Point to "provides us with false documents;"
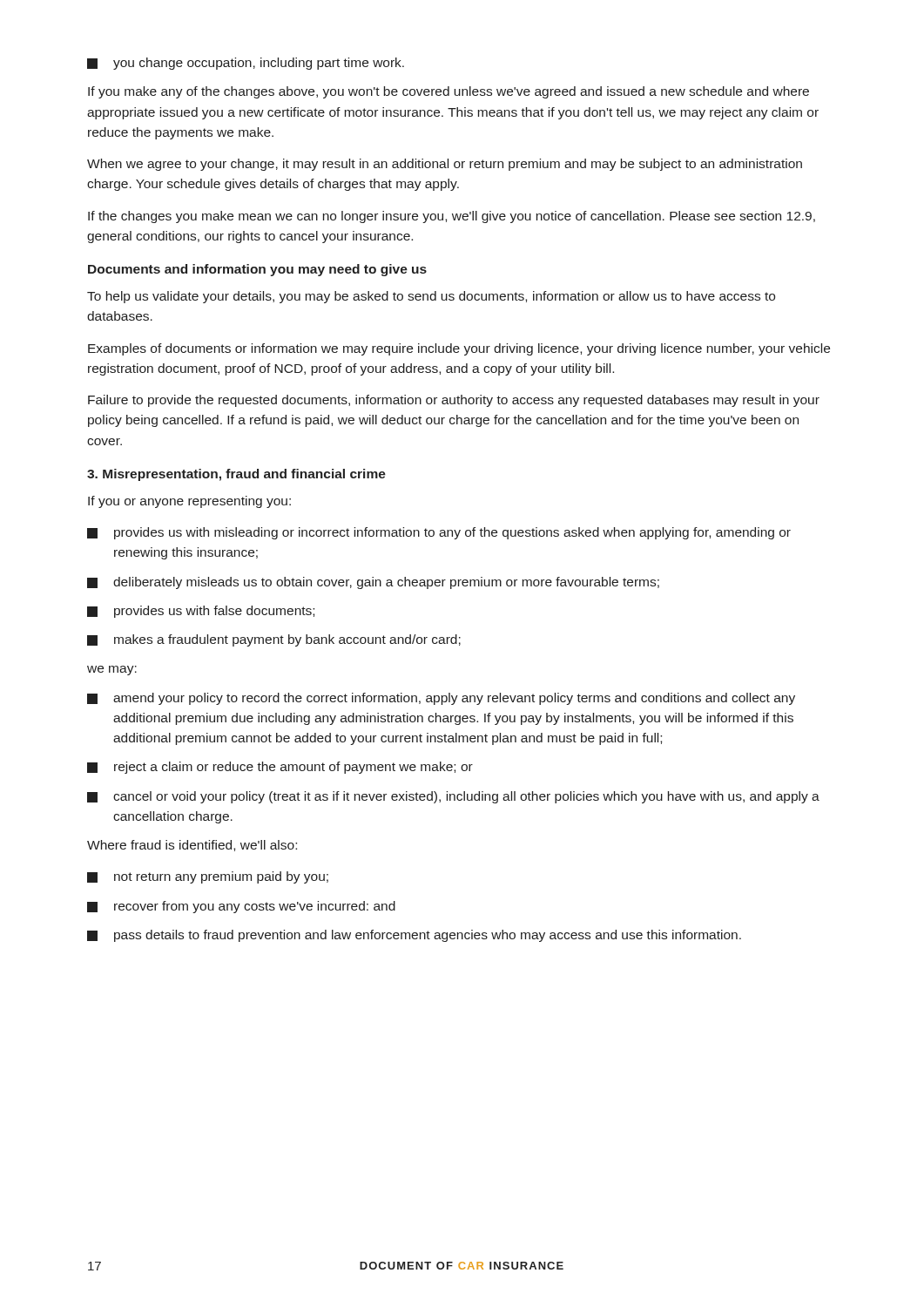Viewport: 924px width, 1307px height. coord(201,612)
